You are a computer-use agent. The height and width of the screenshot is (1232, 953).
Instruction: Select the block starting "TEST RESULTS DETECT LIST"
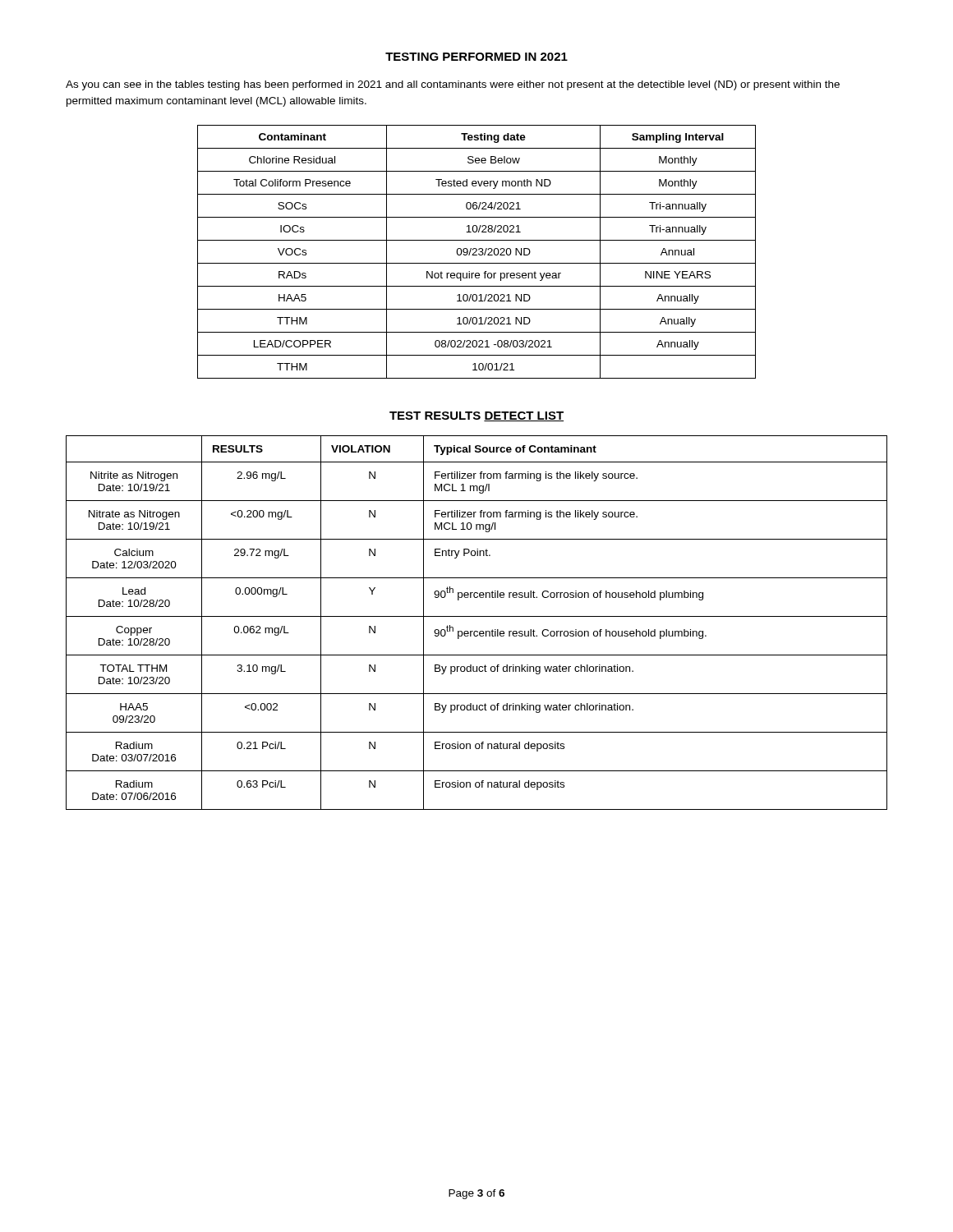476,415
